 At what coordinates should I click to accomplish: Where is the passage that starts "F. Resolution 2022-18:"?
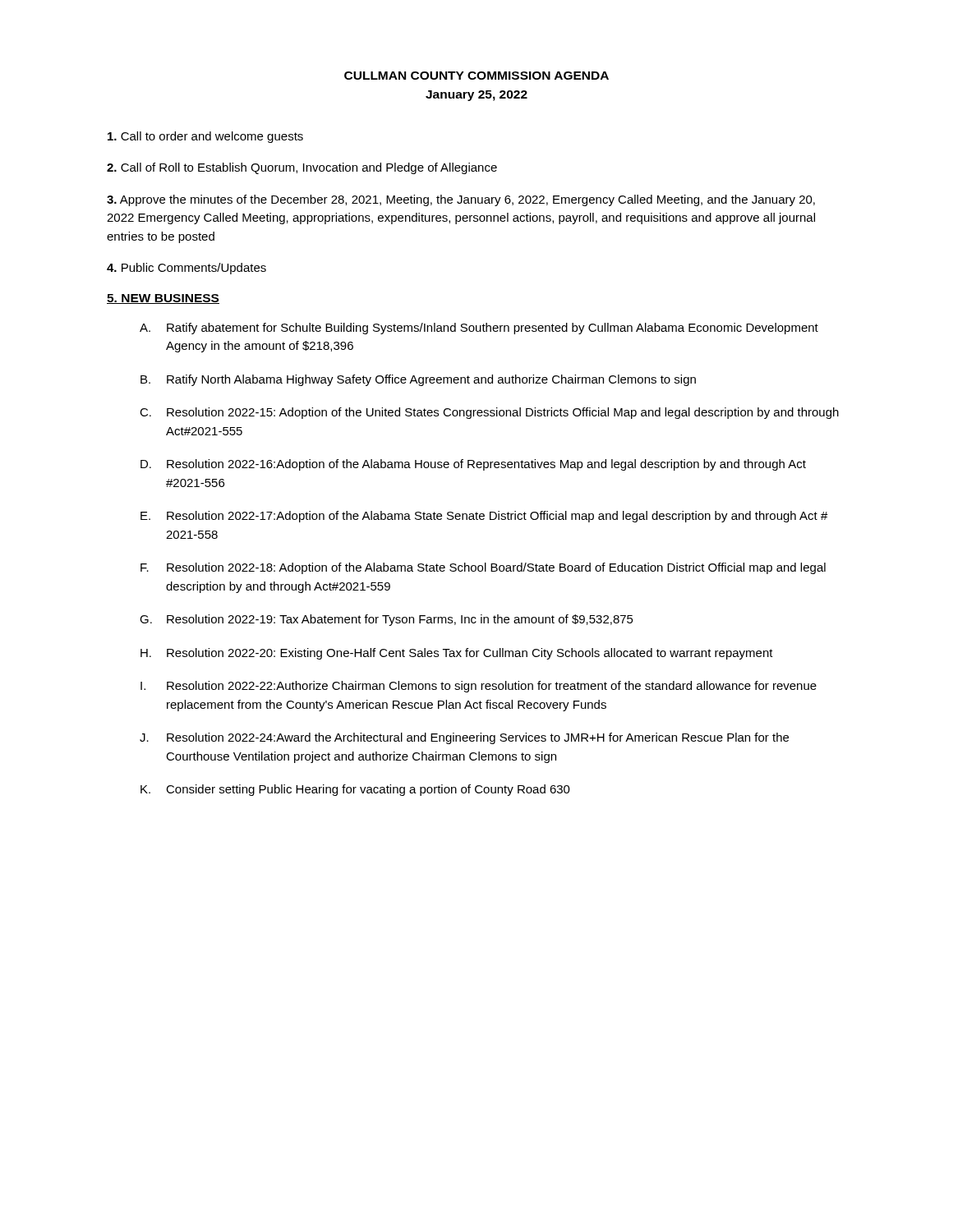(493, 577)
